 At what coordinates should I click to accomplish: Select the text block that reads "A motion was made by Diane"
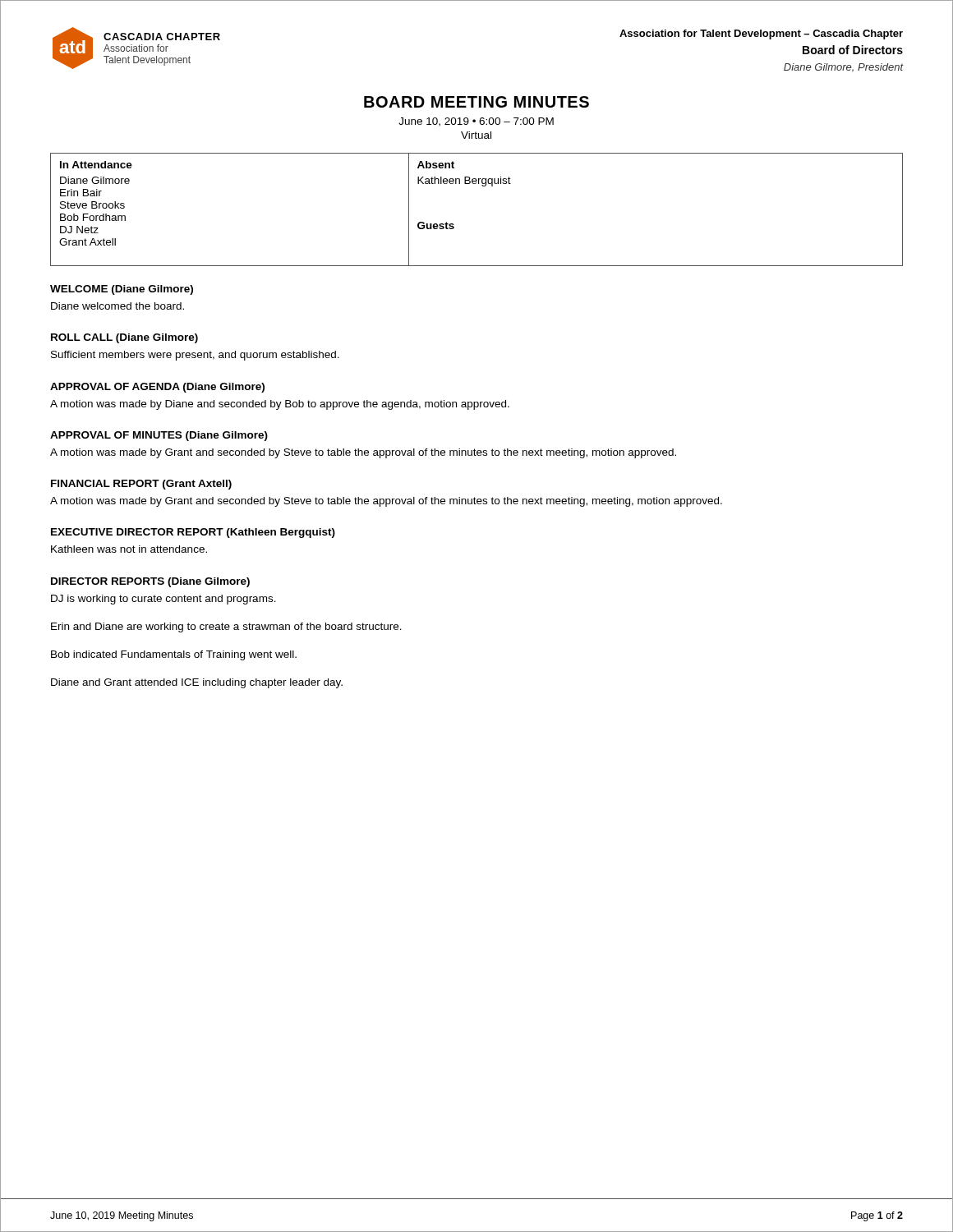pos(280,403)
